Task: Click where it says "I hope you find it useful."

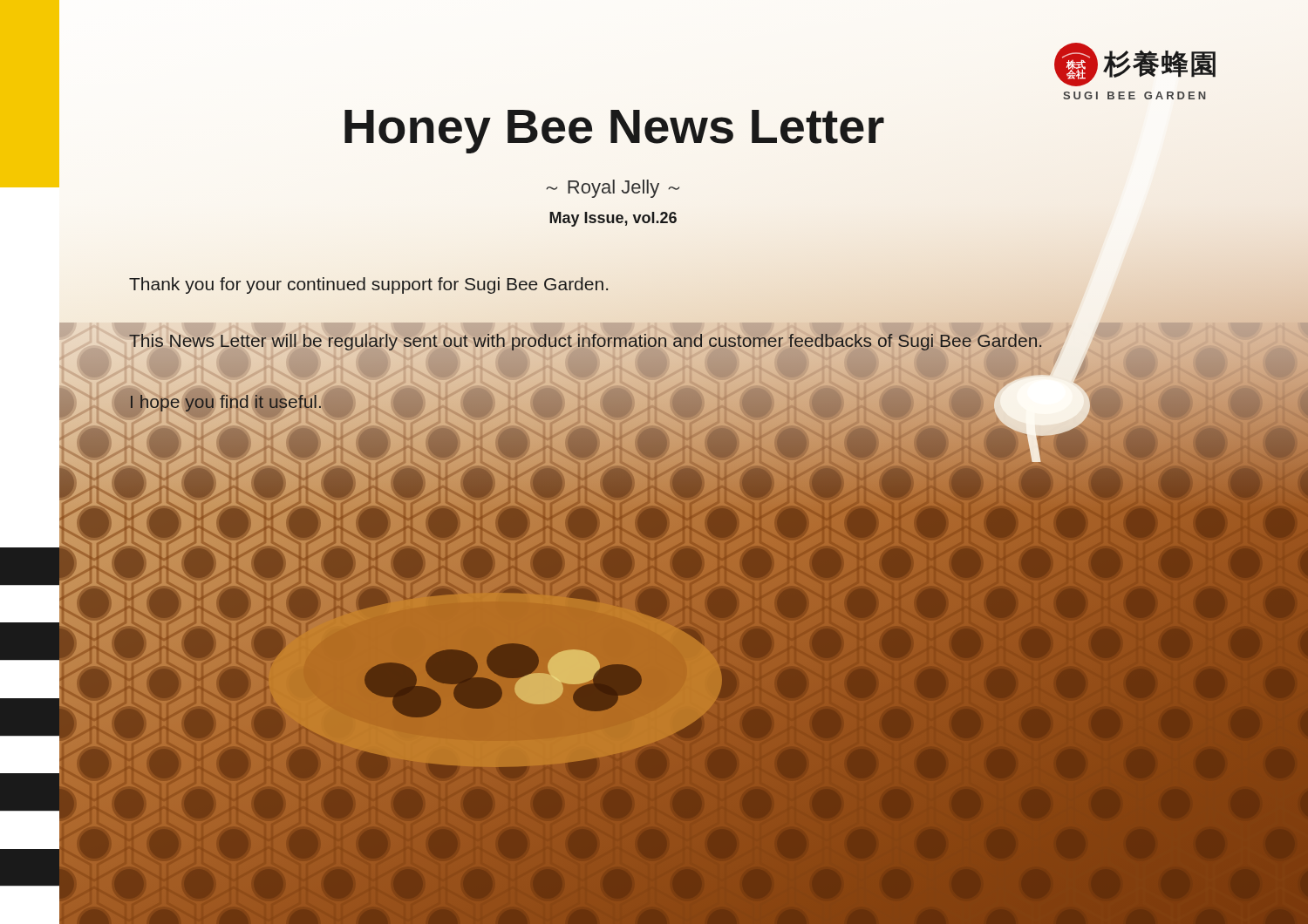Action: [412, 402]
